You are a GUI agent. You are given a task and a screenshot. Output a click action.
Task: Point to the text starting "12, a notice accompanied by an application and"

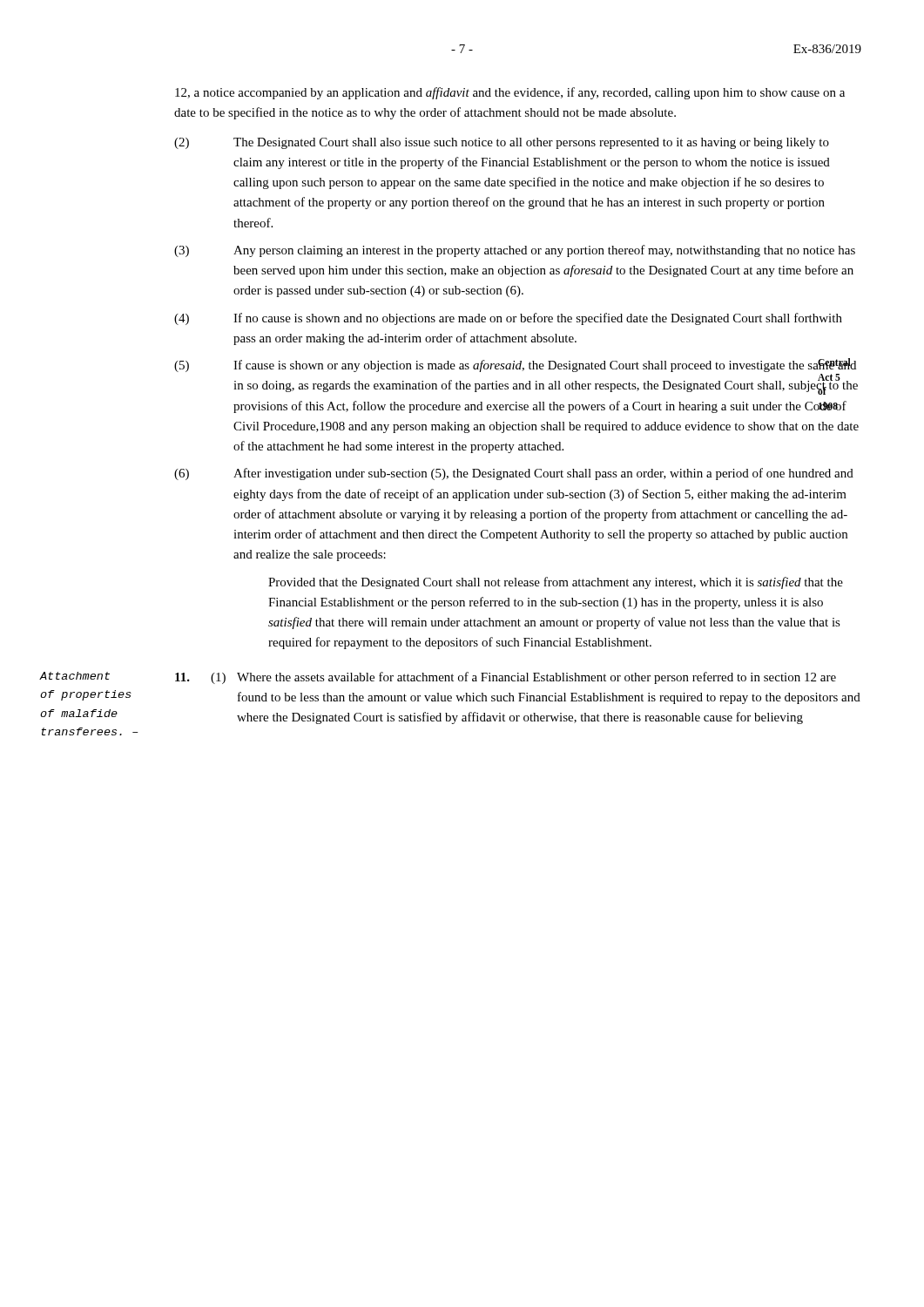(510, 102)
